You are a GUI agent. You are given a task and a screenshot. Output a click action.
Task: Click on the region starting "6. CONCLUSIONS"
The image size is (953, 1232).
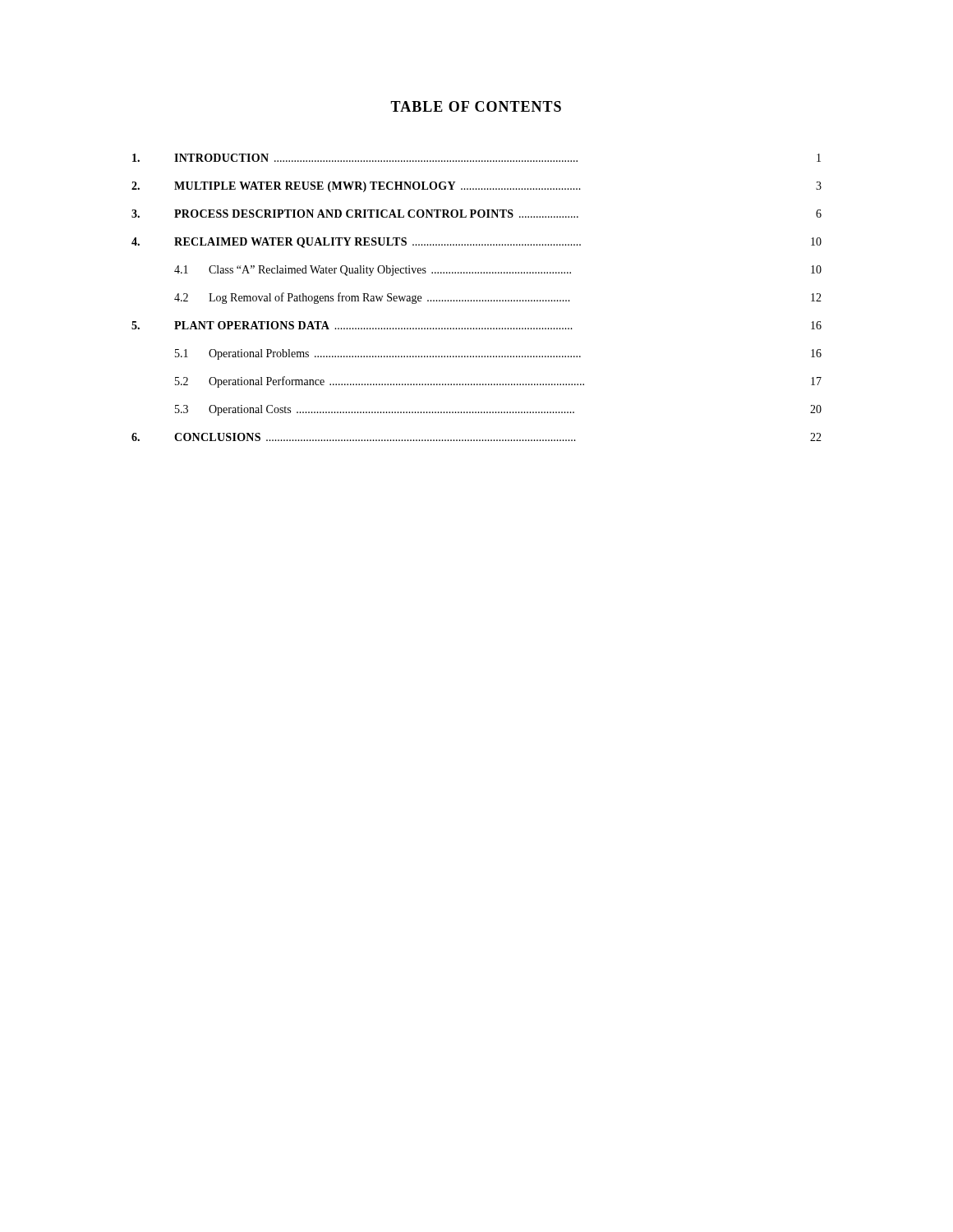tap(476, 438)
